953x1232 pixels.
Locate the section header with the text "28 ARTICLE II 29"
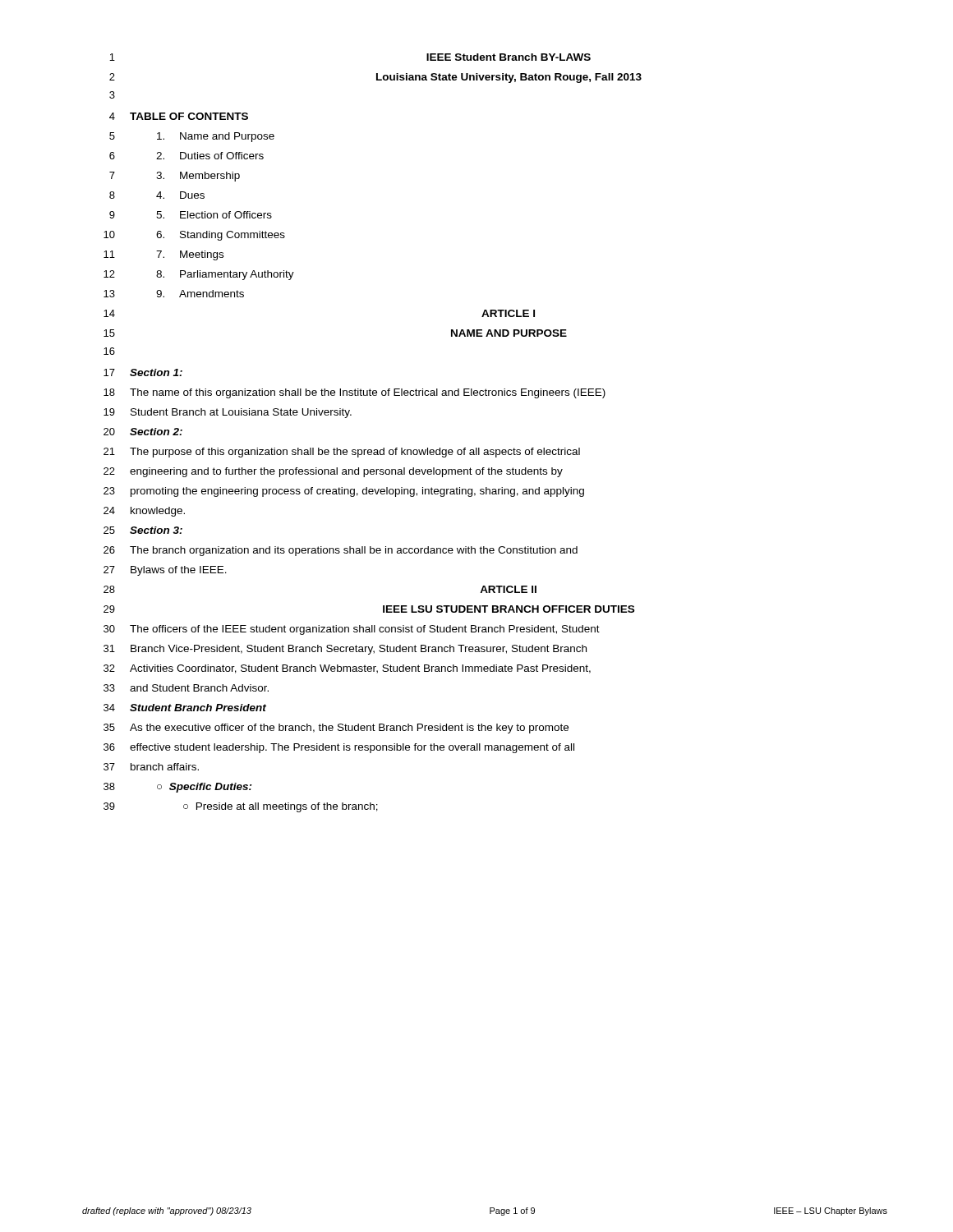tap(485, 600)
